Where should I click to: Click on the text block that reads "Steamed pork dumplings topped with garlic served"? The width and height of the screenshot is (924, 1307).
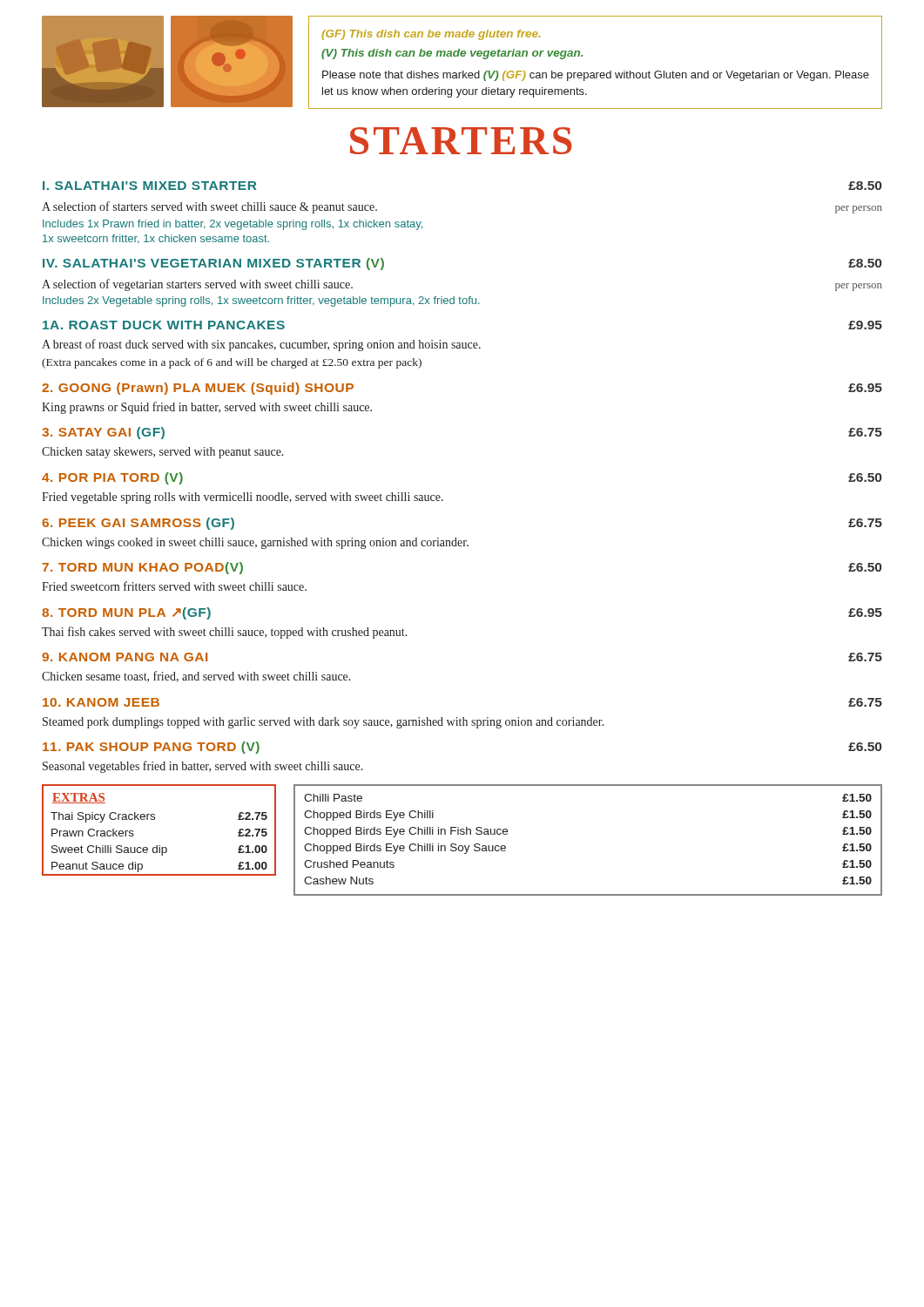323,722
